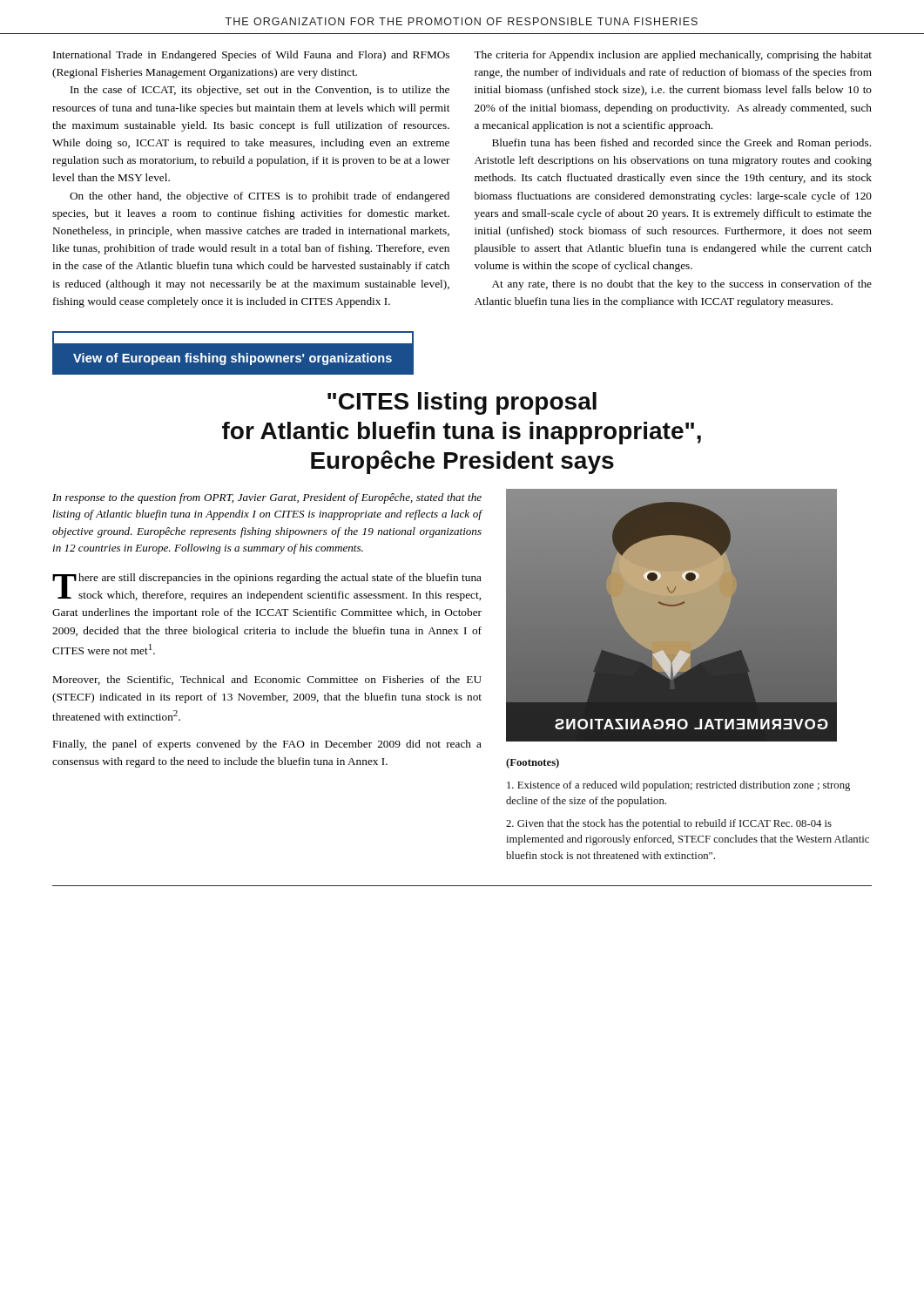The height and width of the screenshot is (1307, 924).
Task: Select a photo
Action: 689,617
